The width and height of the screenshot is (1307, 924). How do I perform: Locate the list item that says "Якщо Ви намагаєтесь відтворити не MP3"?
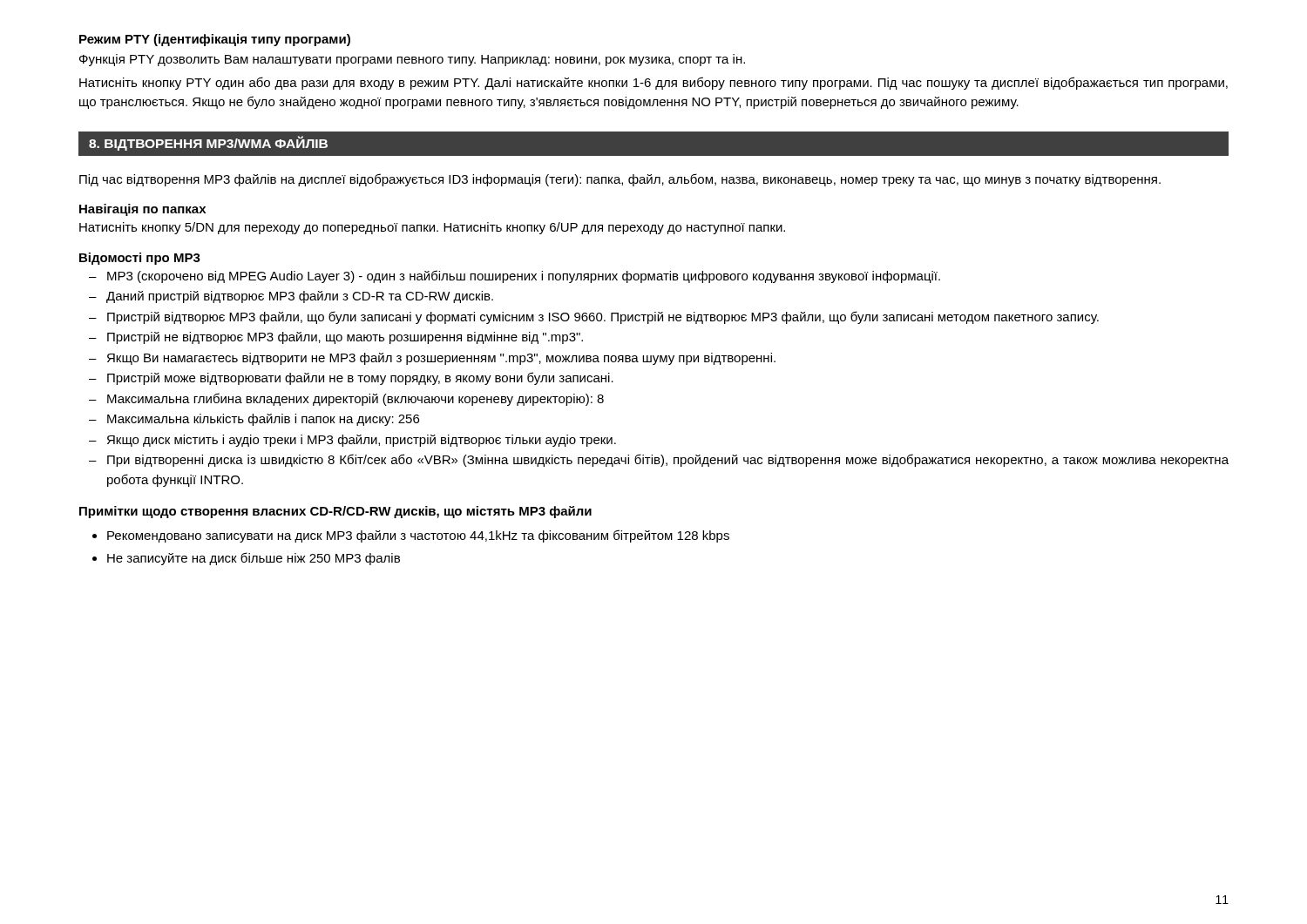click(441, 357)
